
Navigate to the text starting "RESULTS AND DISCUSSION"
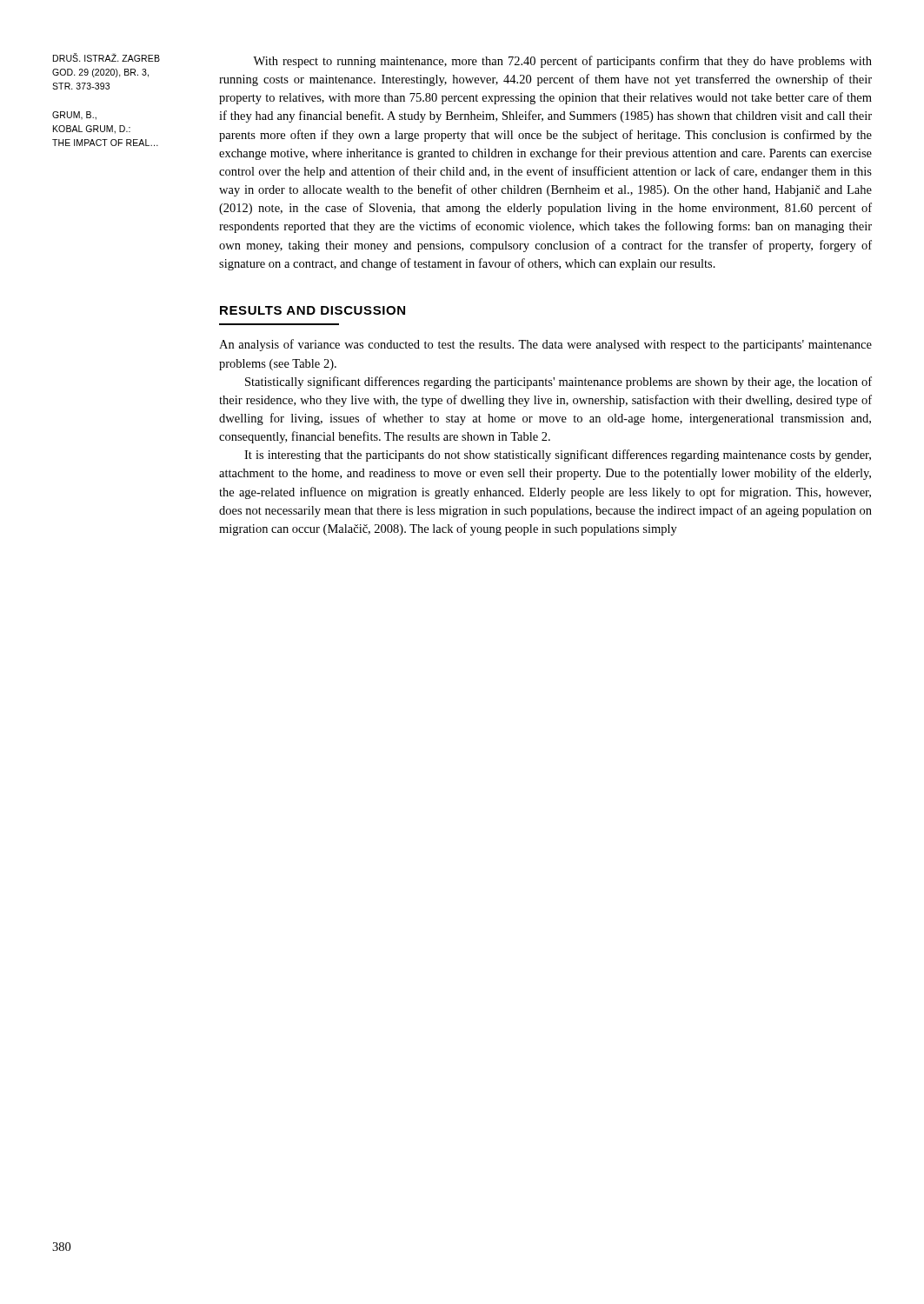[313, 314]
